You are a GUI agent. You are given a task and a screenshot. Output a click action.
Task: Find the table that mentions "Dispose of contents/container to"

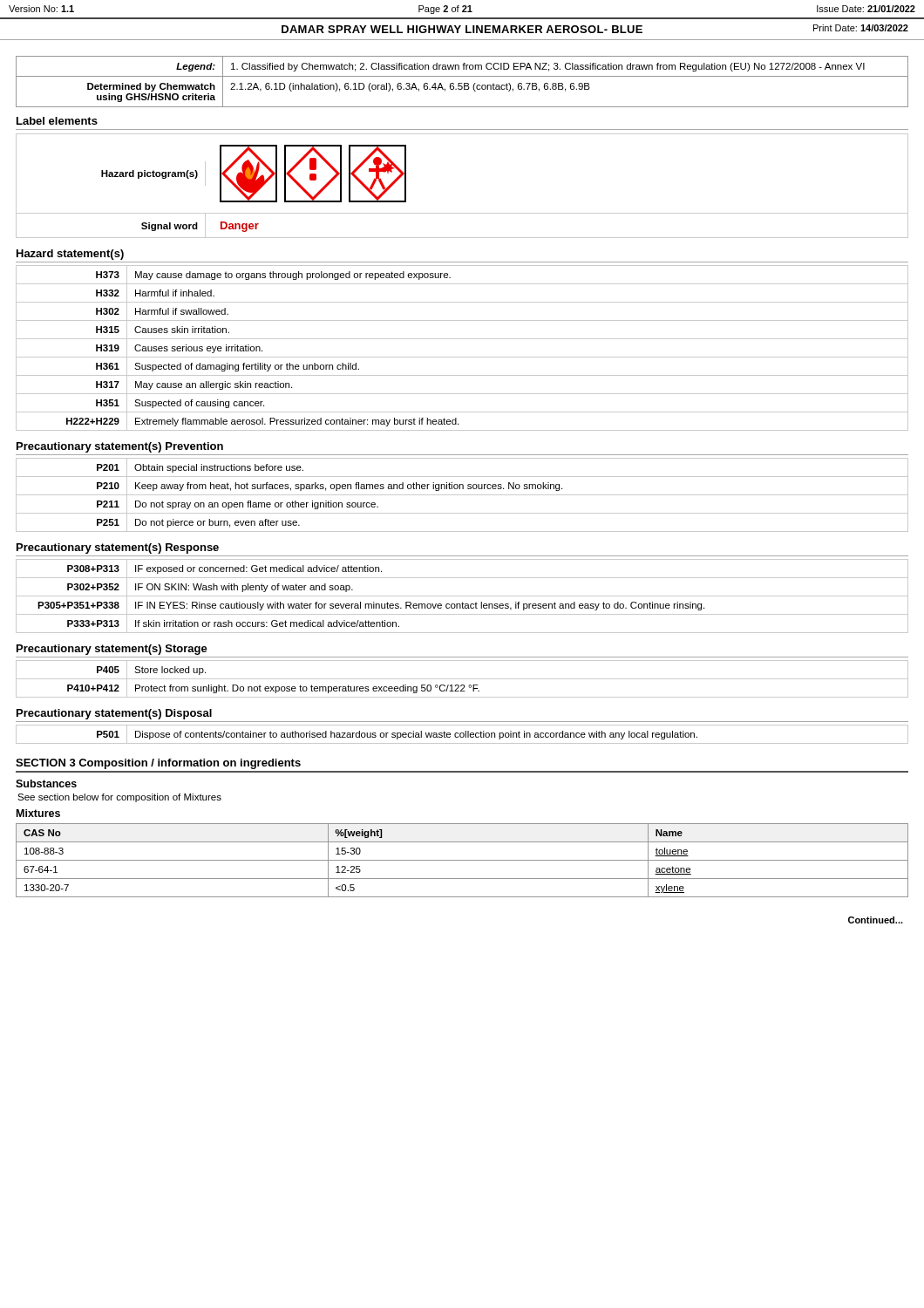(x=462, y=734)
